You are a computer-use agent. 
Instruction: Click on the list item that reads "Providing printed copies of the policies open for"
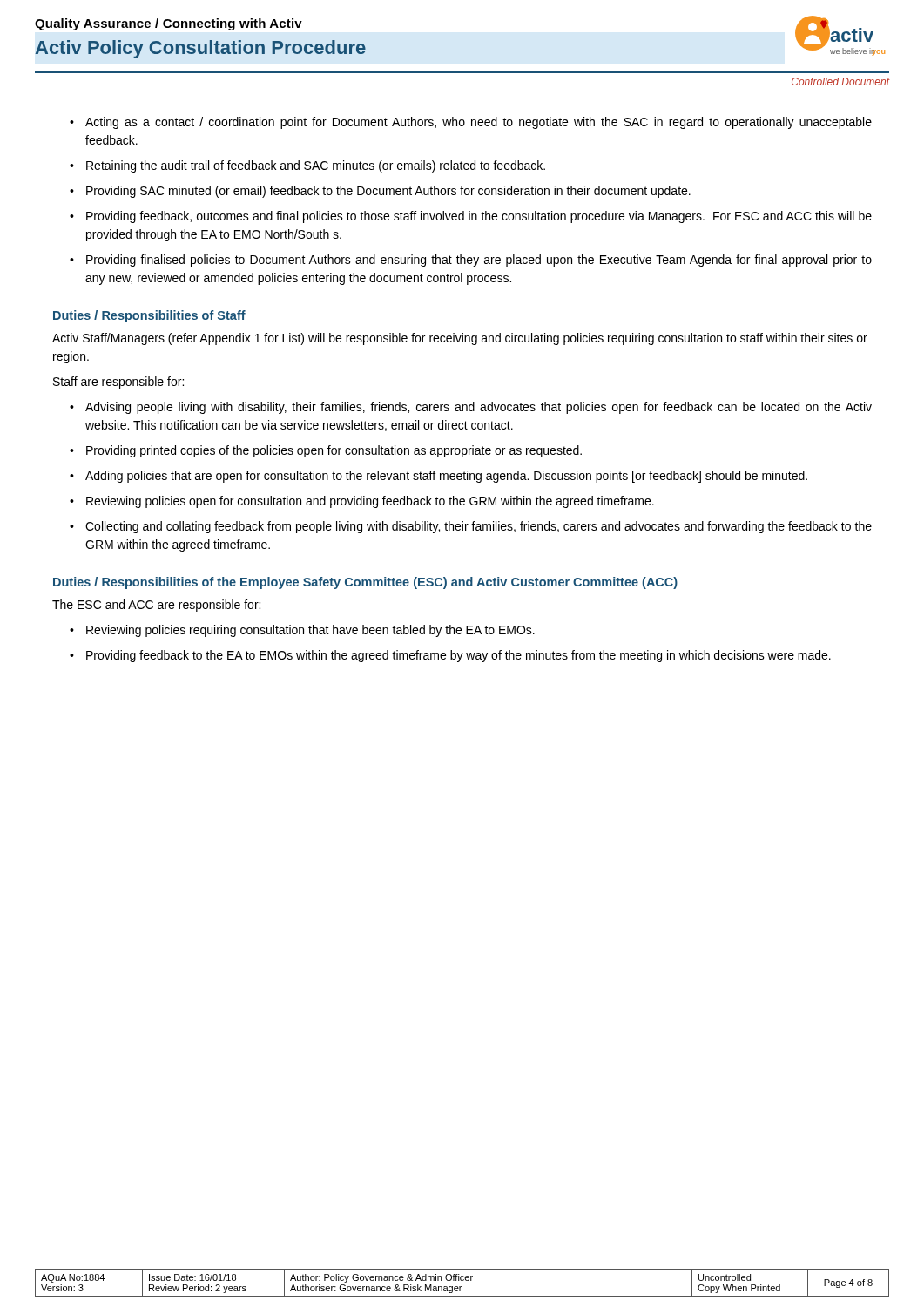471,451
